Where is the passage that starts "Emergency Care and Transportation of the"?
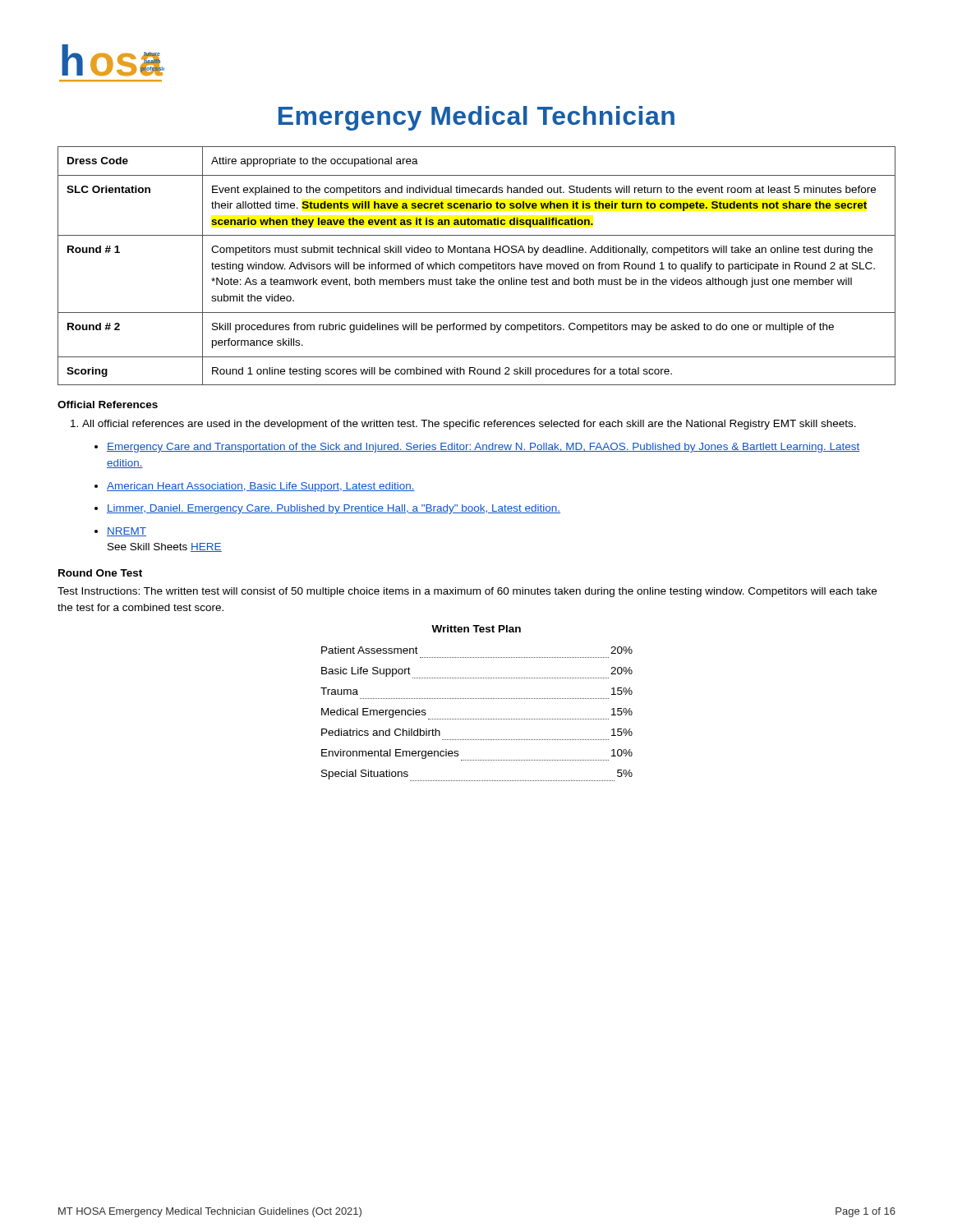The height and width of the screenshot is (1232, 953). tap(483, 455)
